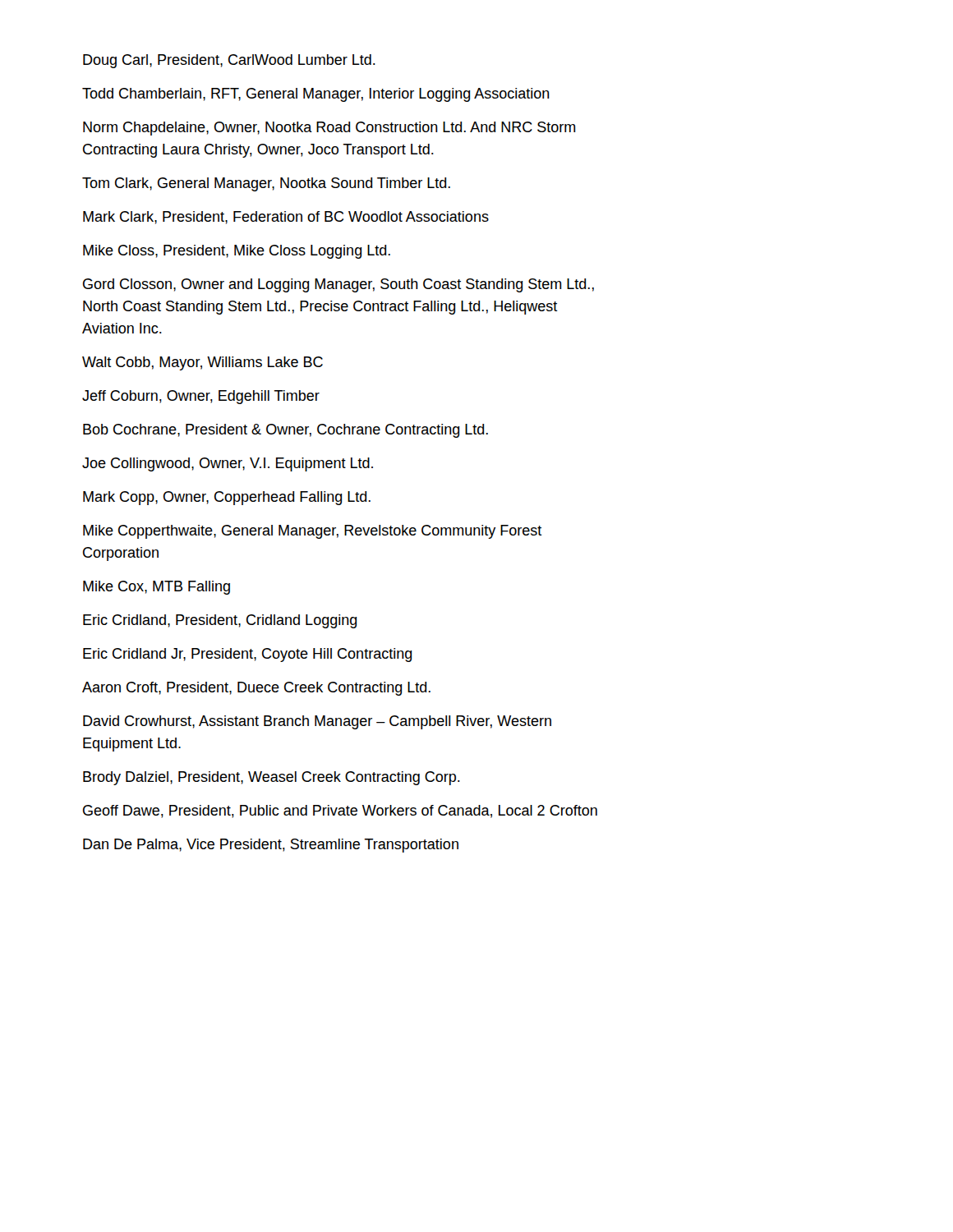Click on the list item with the text "David Crowhurst, Assistant Branch Manager"
This screenshot has width=953, height=1232.
317,732
